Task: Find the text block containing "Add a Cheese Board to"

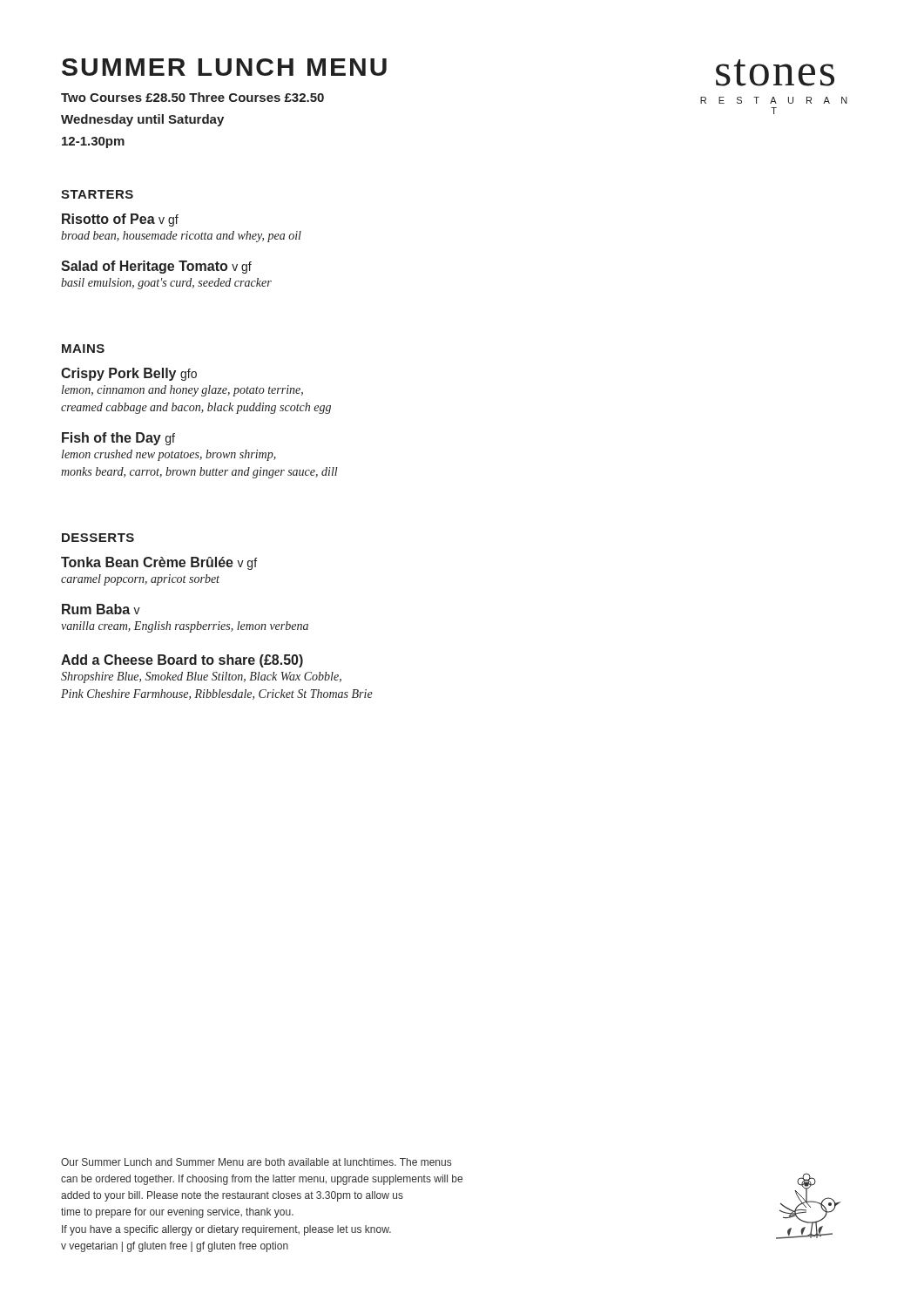Action: point(314,677)
